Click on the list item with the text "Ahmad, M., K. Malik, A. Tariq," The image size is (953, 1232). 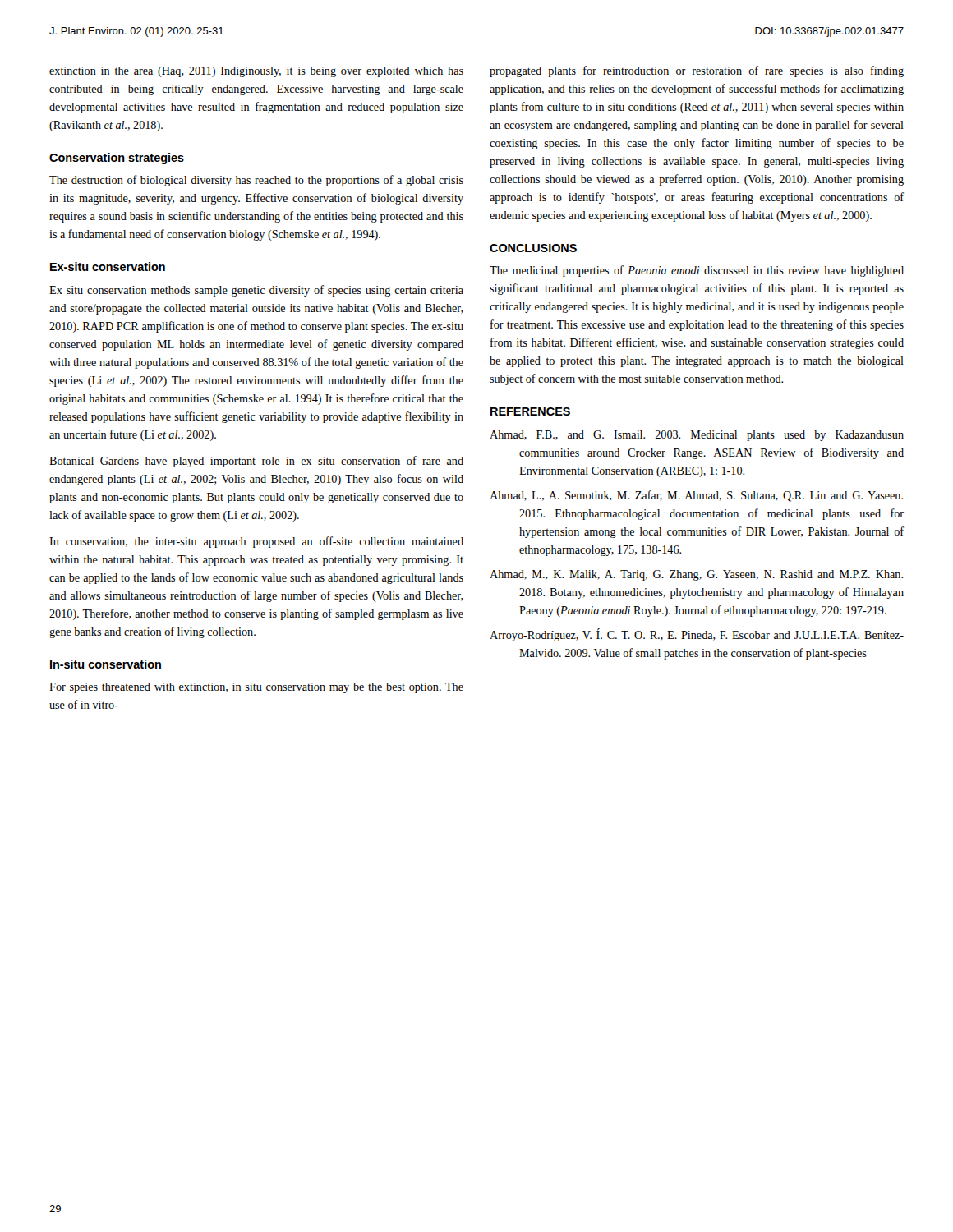point(697,592)
